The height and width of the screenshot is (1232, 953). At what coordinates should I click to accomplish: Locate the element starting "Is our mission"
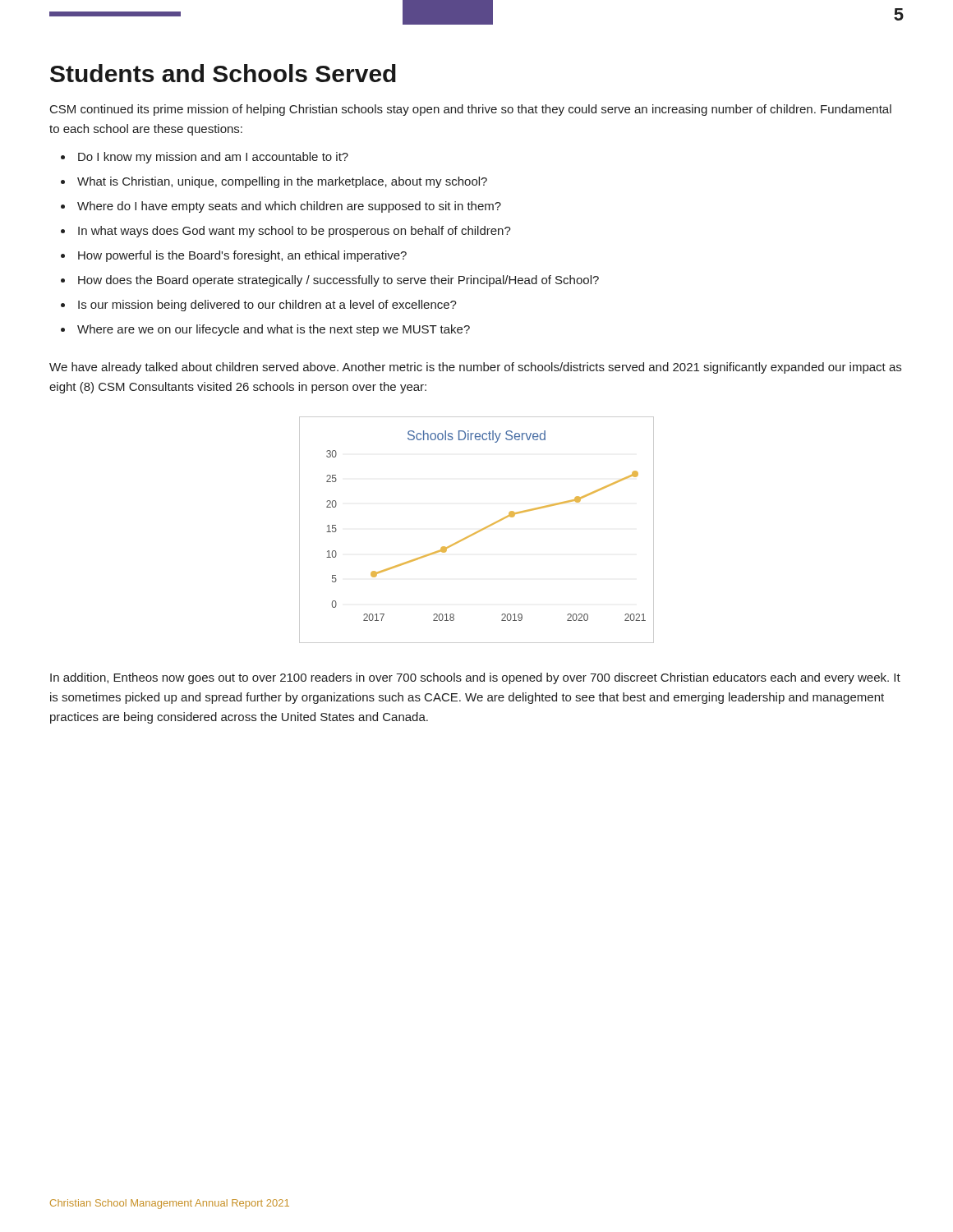click(x=267, y=304)
